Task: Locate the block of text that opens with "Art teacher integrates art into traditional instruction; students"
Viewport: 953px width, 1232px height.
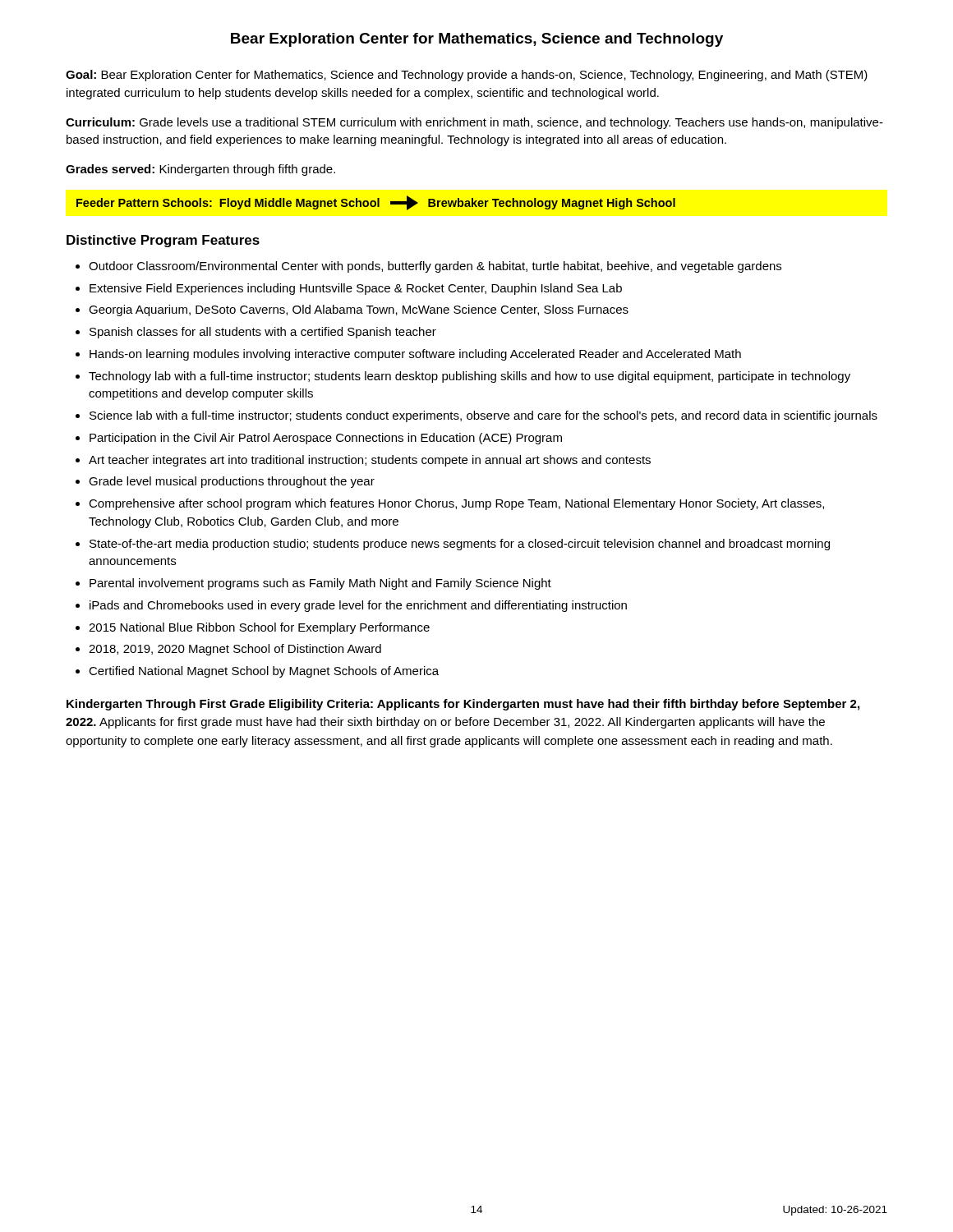Action: coord(370,459)
